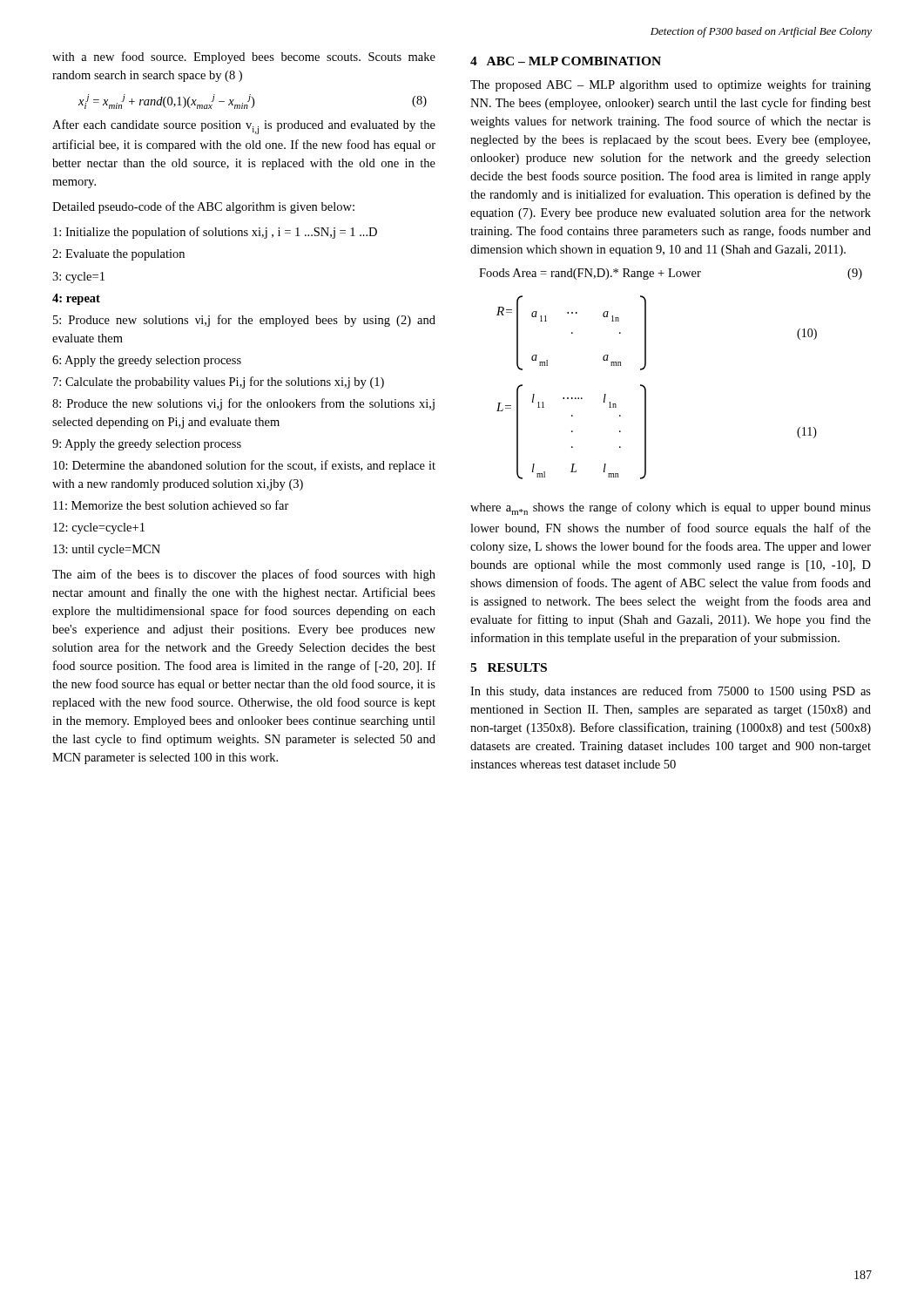Viewport: 924px width, 1307px height.
Task: Find "2: Evaluate the population" on this page
Action: 119,254
